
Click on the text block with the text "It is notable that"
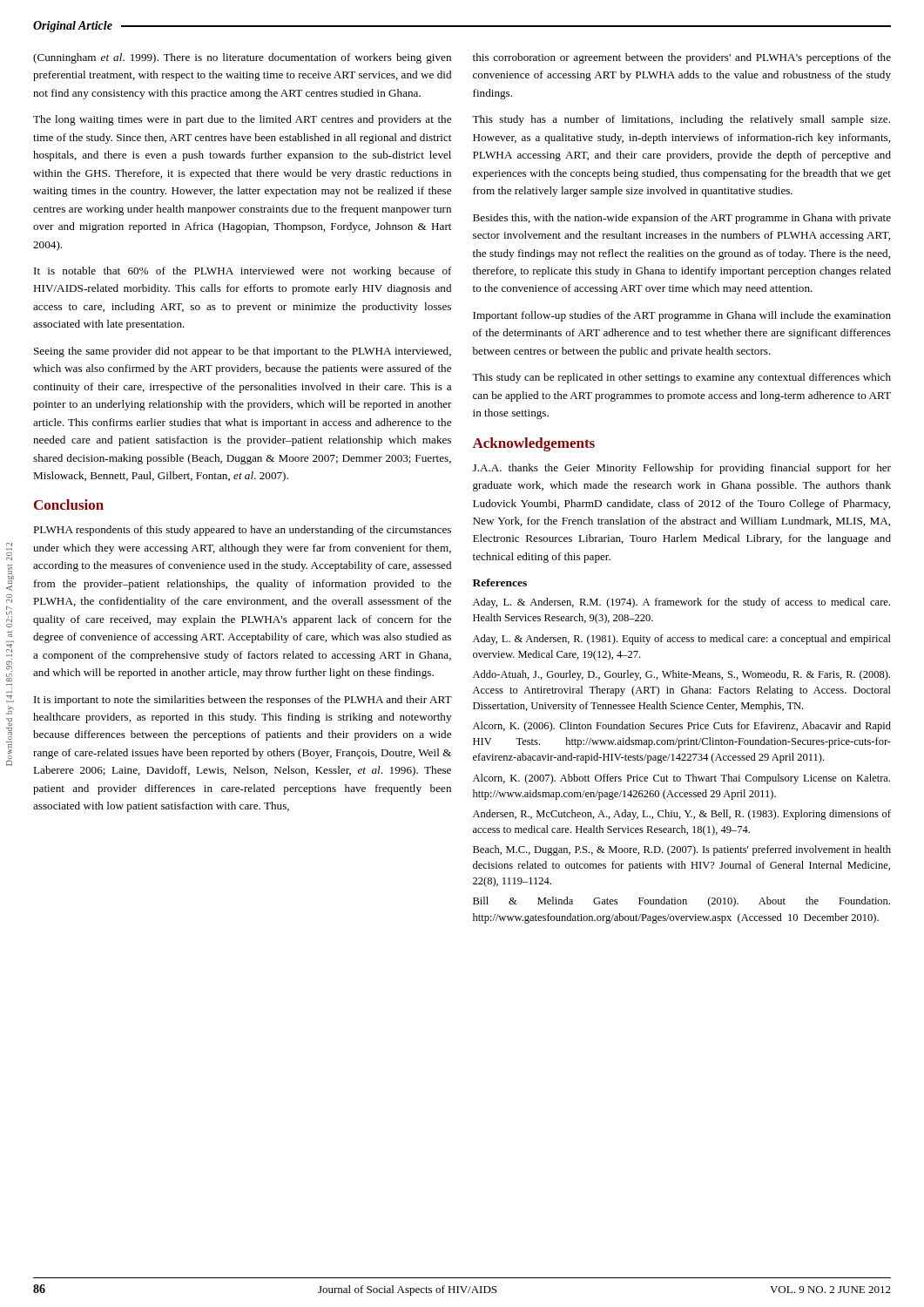point(242,297)
